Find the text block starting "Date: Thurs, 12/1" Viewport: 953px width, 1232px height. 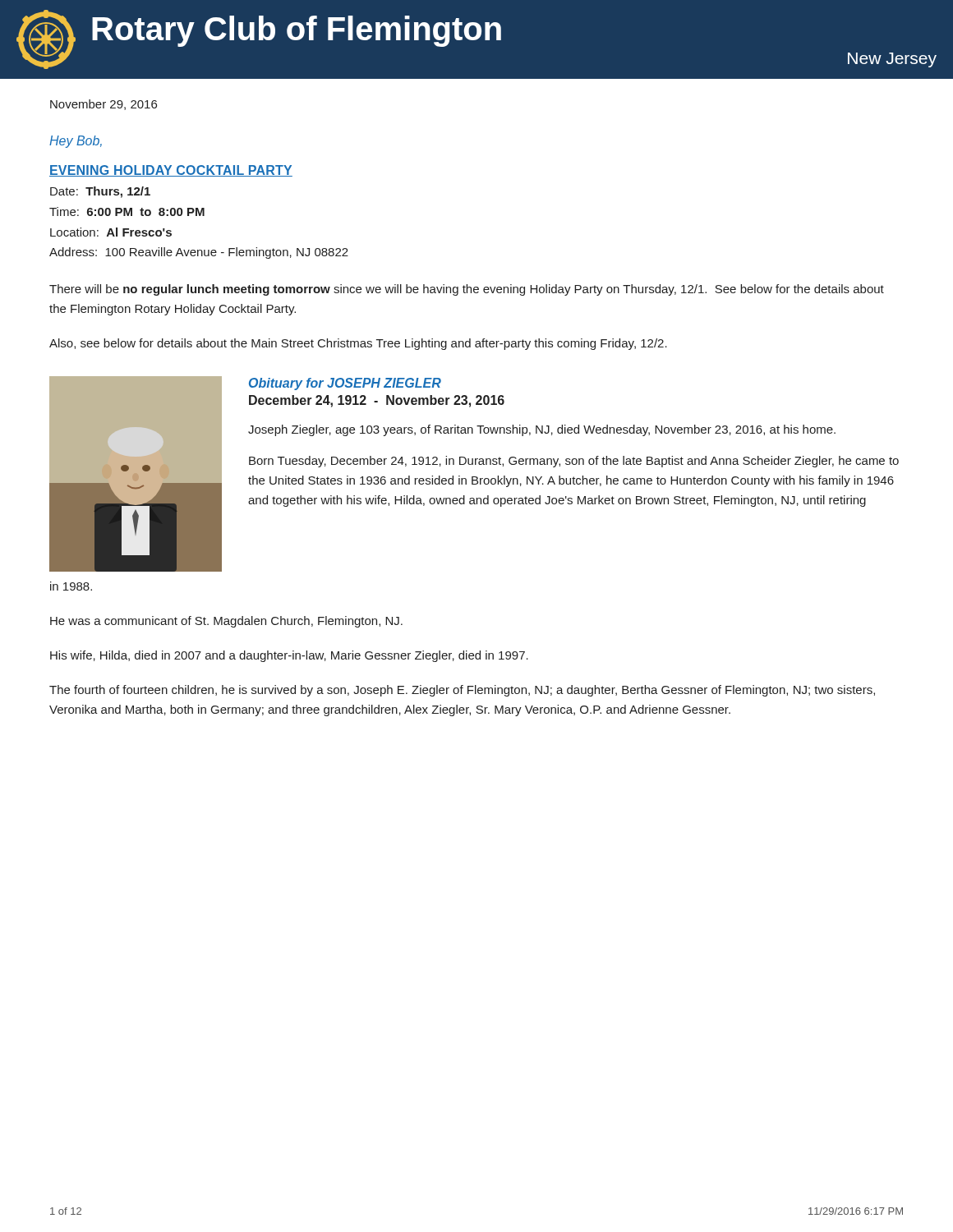199,221
